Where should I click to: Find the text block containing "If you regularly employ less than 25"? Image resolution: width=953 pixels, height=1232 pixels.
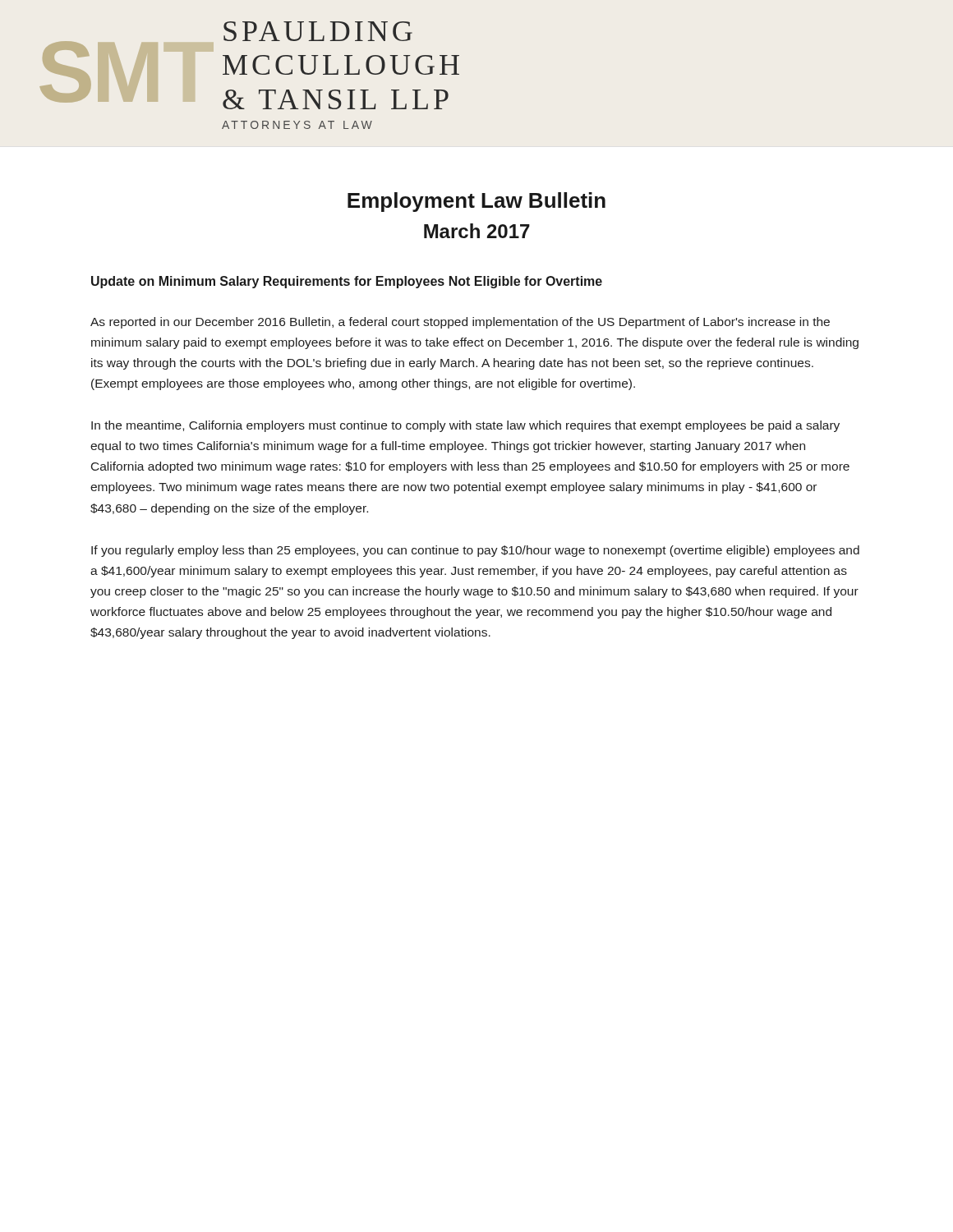tap(475, 591)
